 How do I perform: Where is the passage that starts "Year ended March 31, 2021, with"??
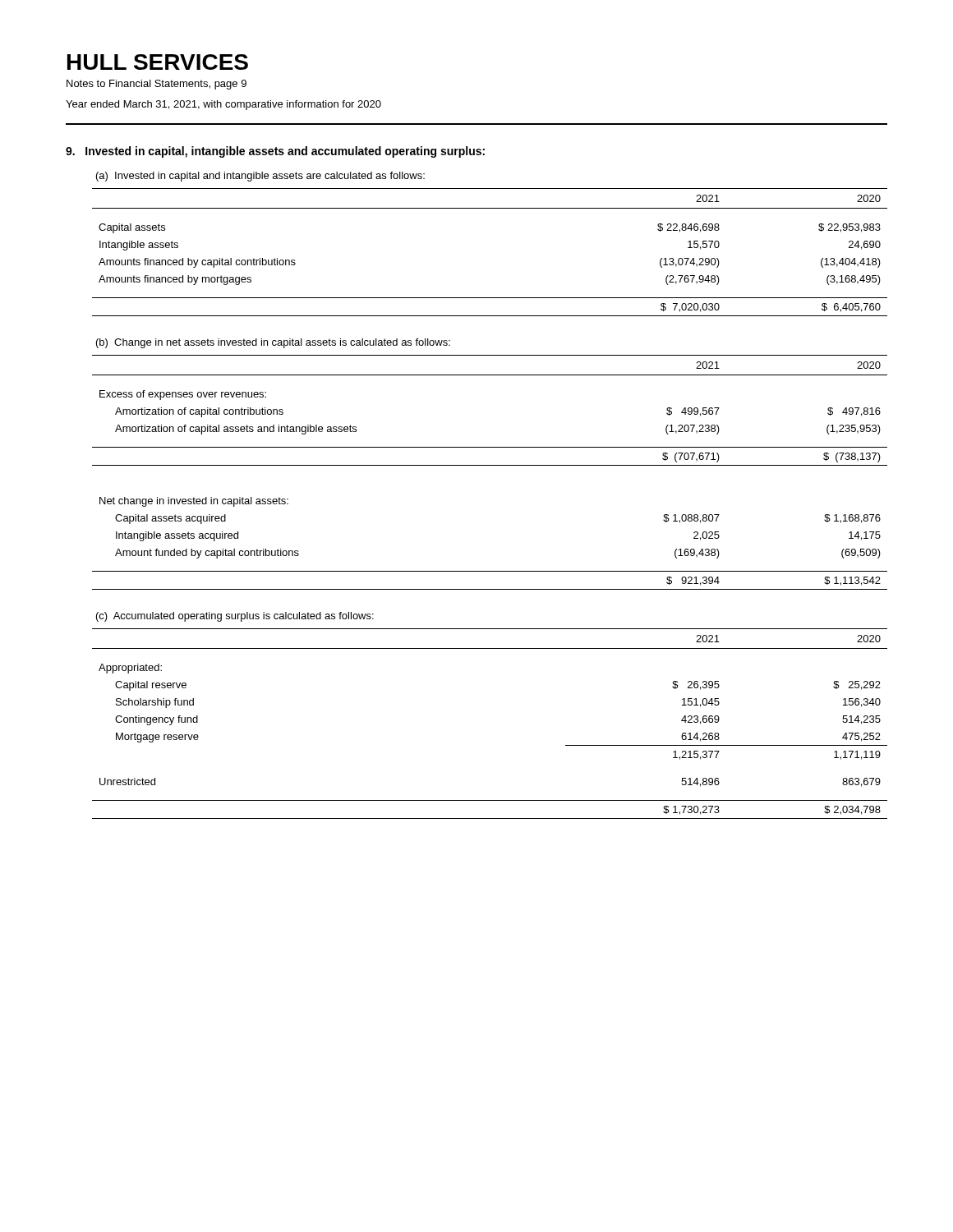click(x=223, y=104)
